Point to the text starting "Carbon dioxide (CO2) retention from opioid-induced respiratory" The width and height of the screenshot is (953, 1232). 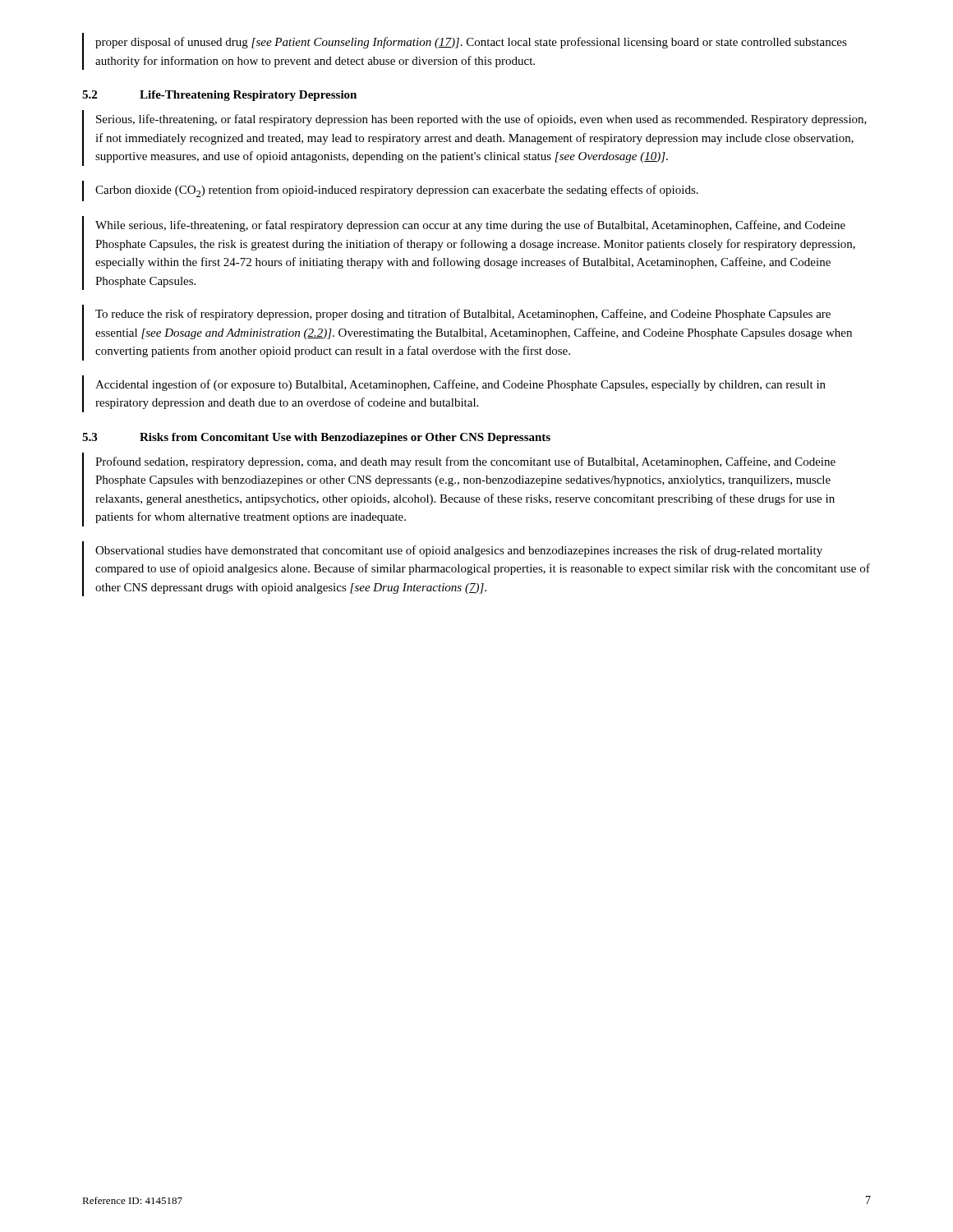[x=483, y=191]
